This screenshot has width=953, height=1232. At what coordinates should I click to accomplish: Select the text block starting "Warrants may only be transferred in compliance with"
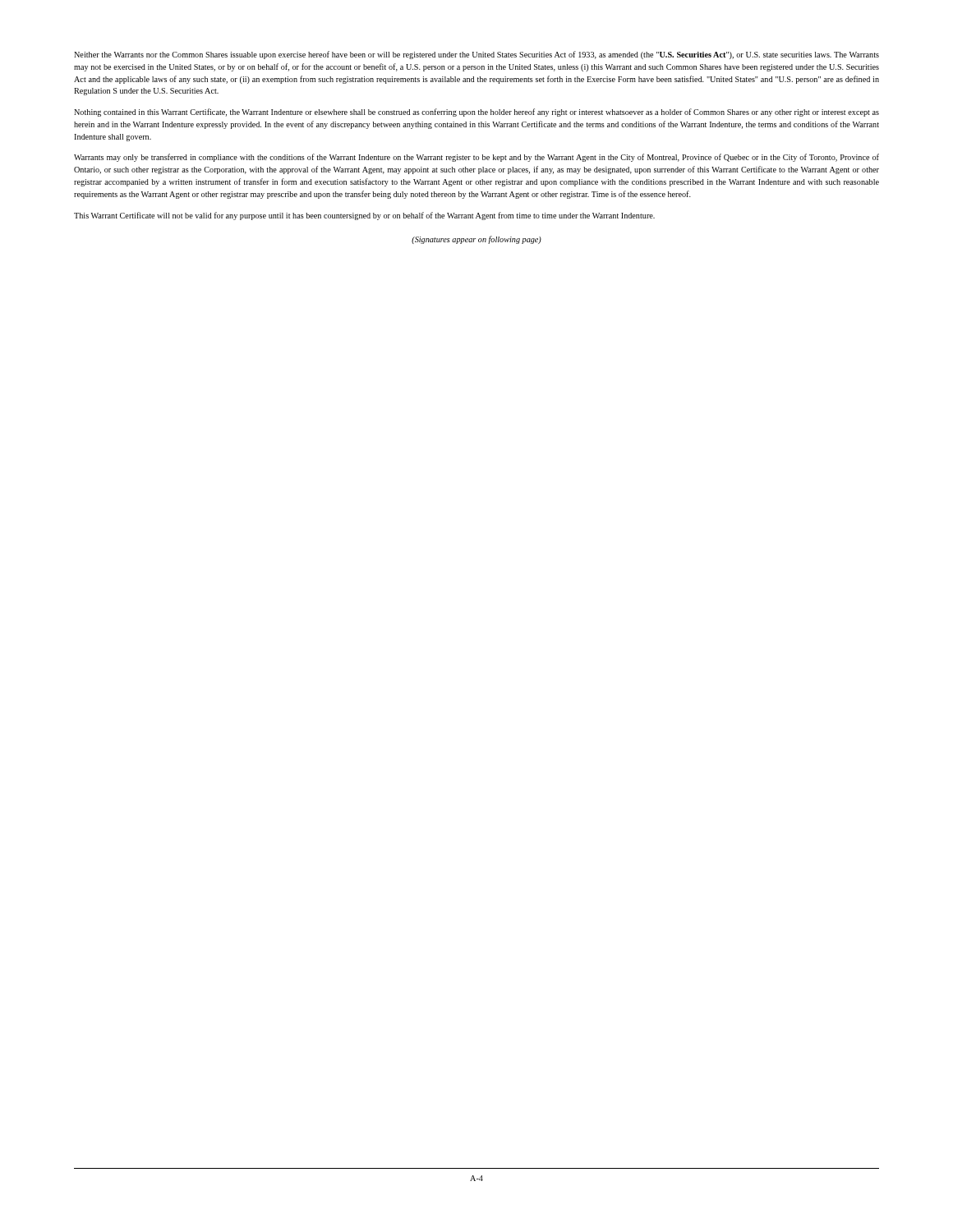[476, 176]
